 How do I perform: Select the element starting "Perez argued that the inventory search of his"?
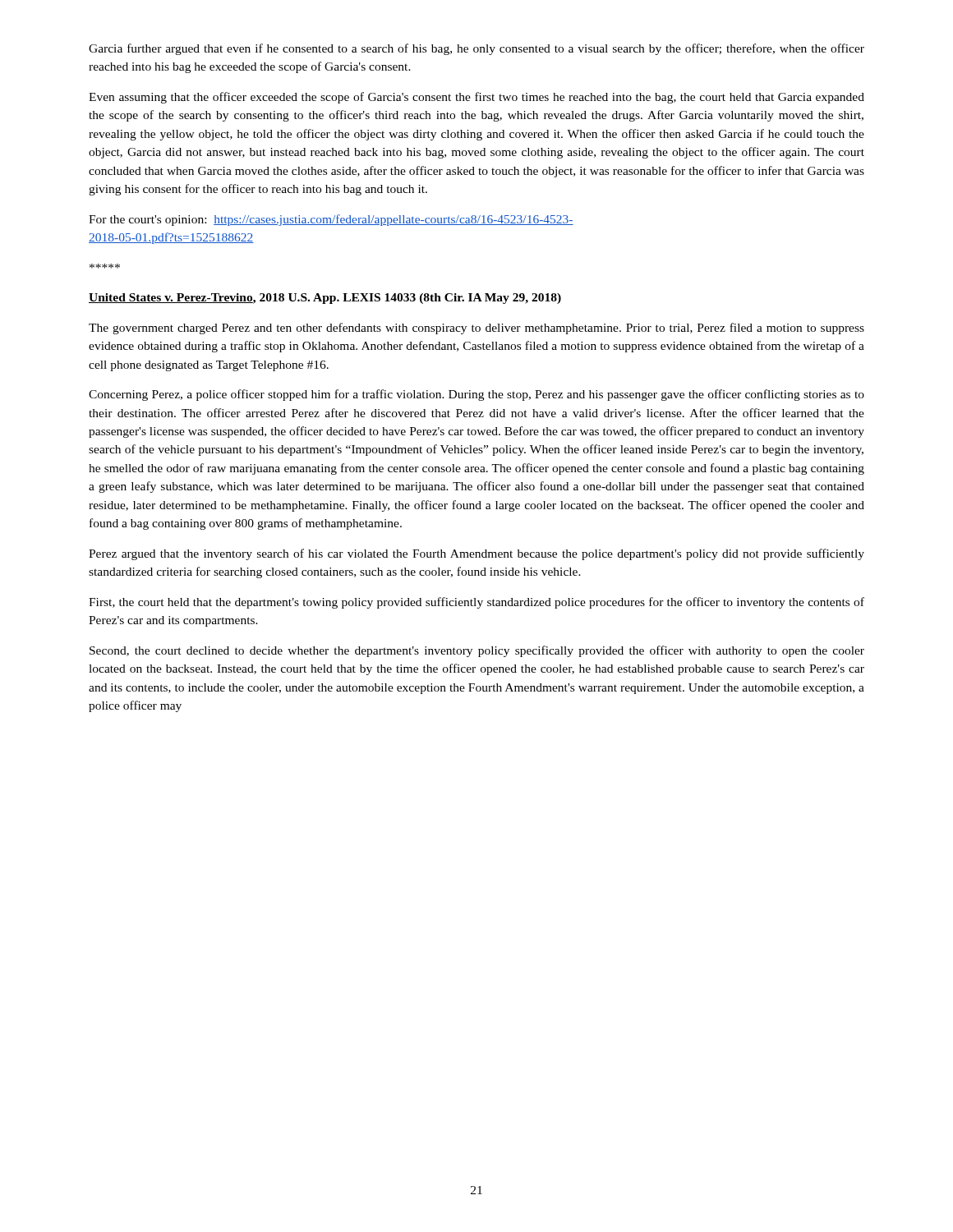476,563
